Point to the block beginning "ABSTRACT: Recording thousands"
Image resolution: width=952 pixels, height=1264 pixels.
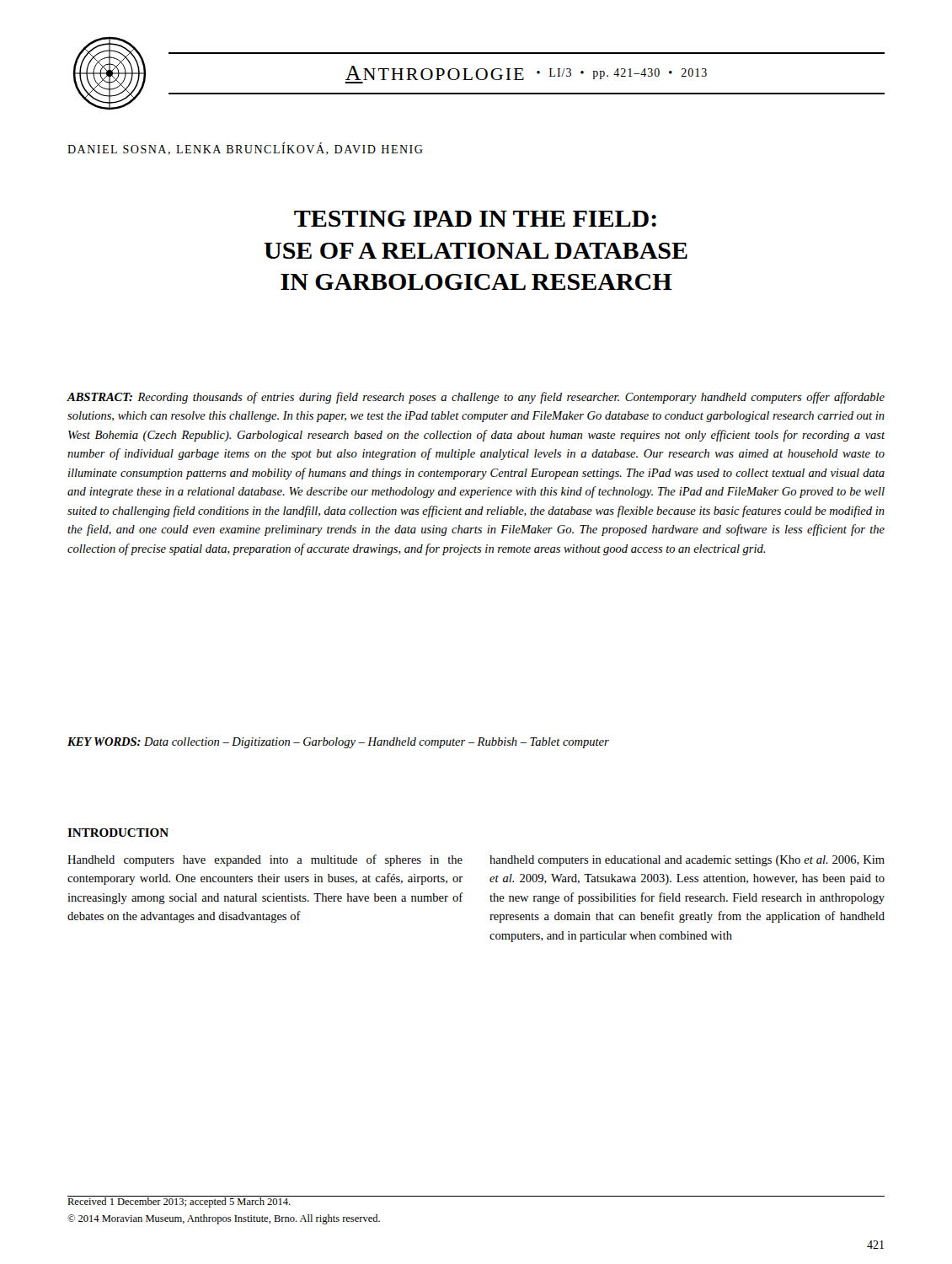point(476,473)
